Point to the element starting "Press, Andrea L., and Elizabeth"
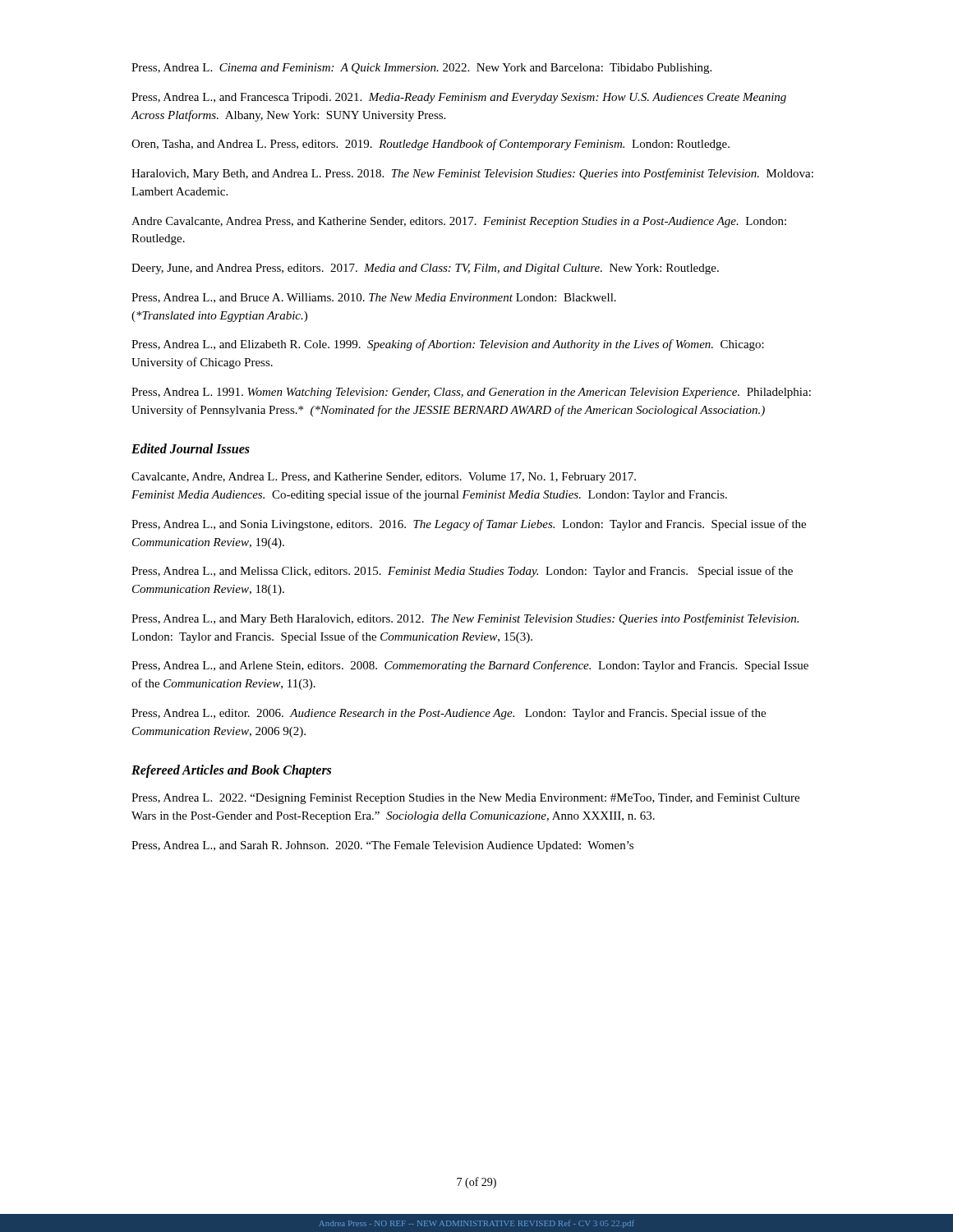Viewport: 953px width, 1232px height. [450, 353]
